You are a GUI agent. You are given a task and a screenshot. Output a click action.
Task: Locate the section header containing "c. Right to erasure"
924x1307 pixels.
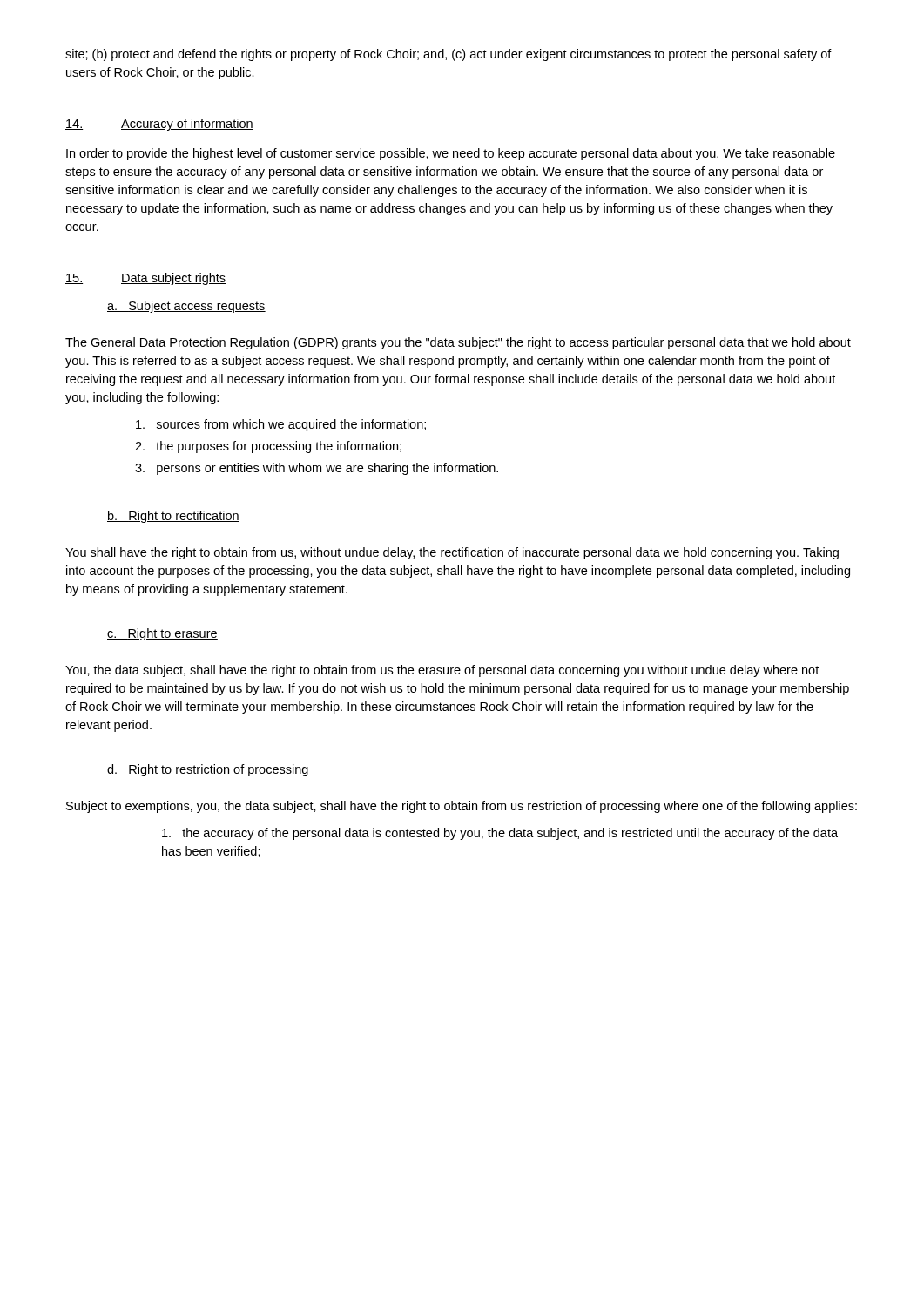[x=162, y=634]
